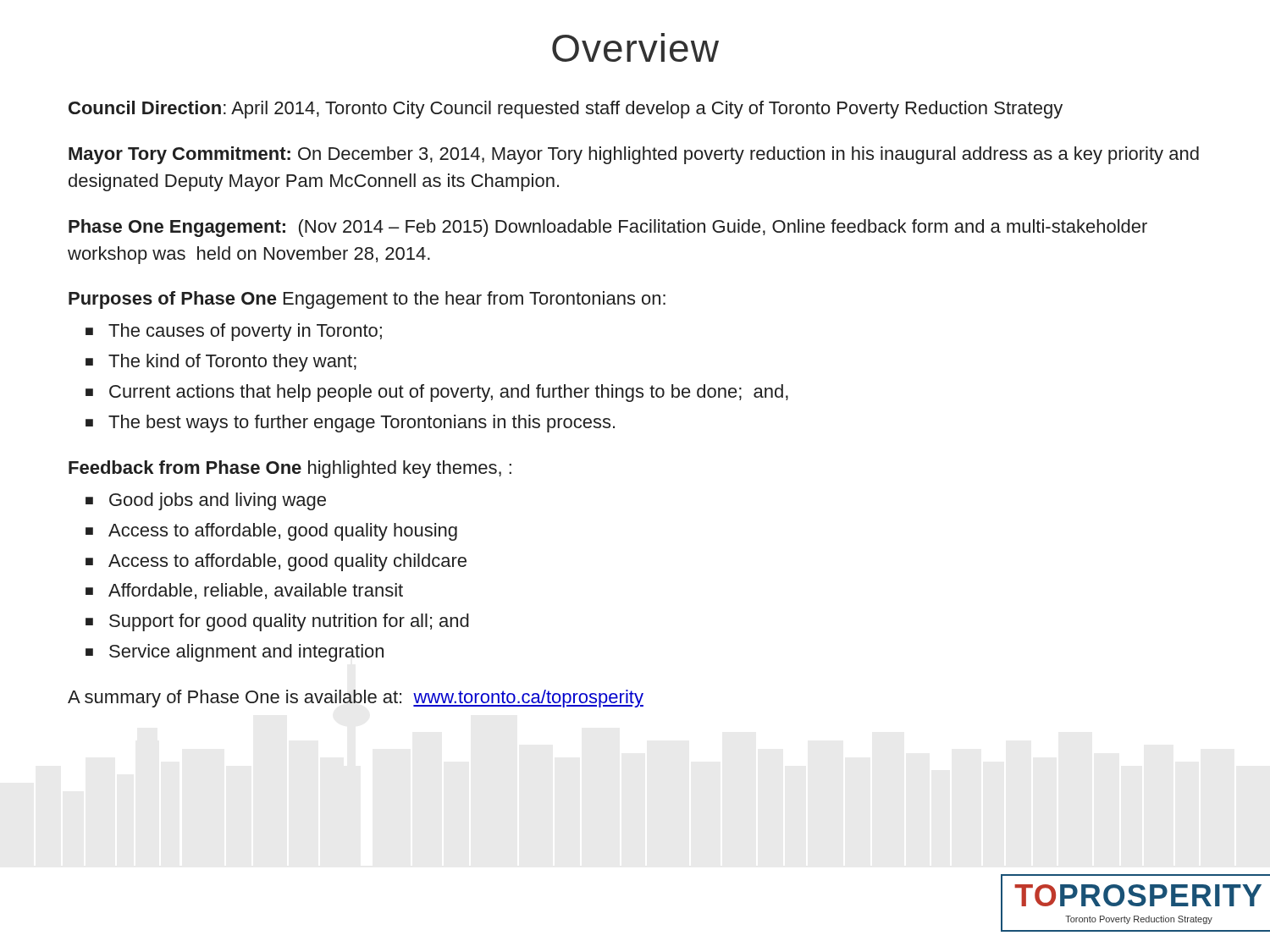The width and height of the screenshot is (1270, 952).
Task: Find the list item that reads "■ Service alignment"
Action: click(x=235, y=652)
